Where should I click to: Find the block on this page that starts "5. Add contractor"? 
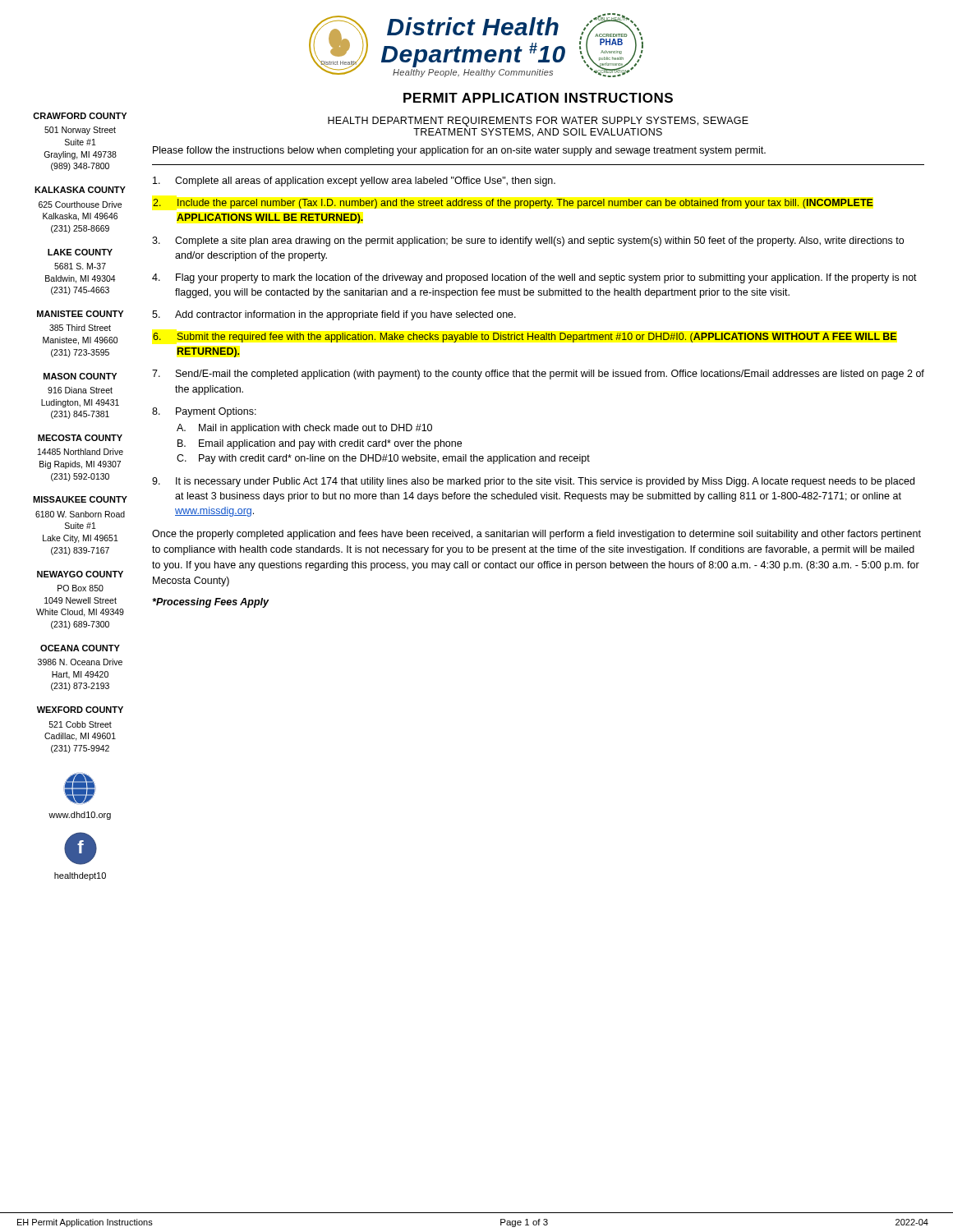334,315
